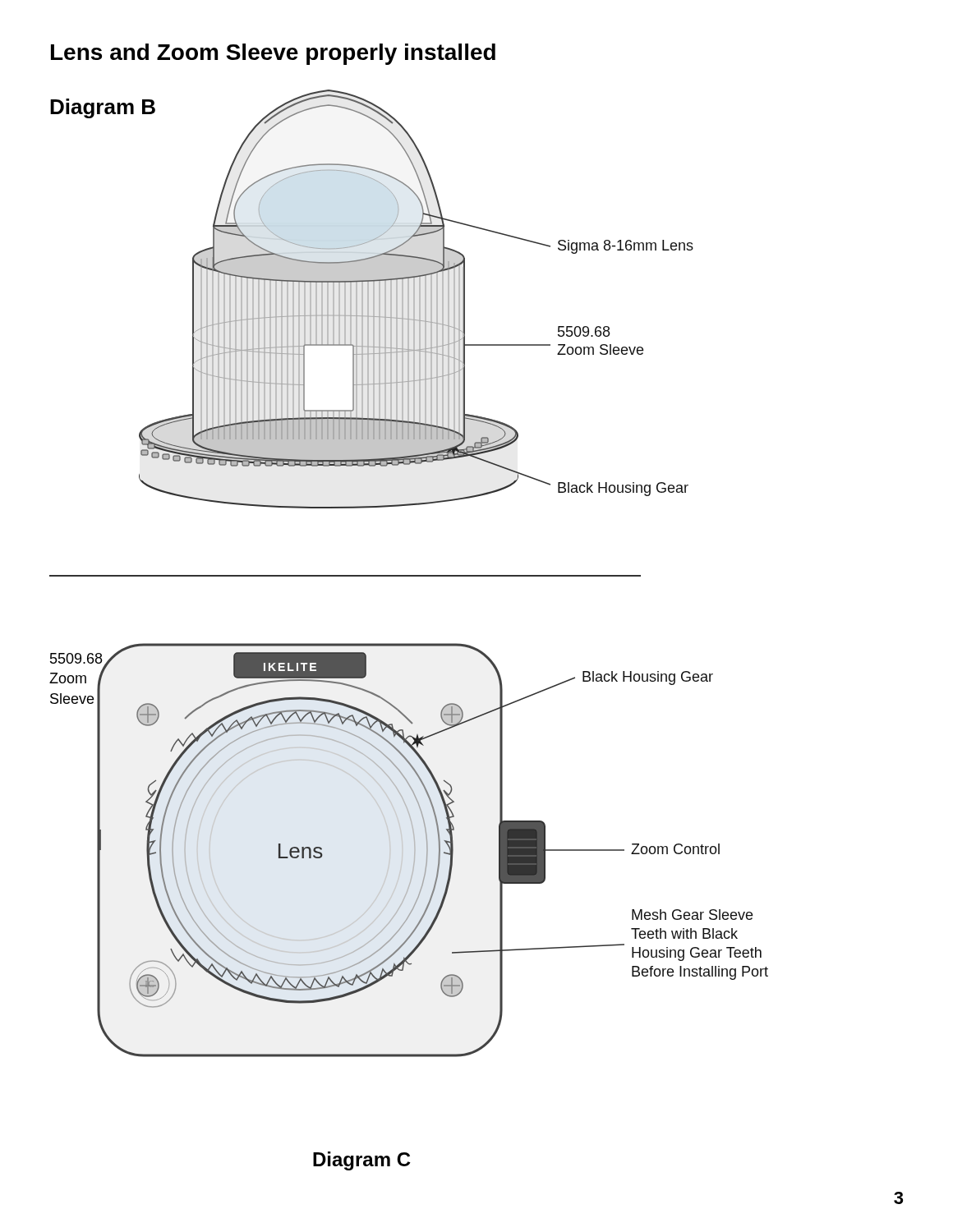This screenshot has height=1232, width=953.
Task: Find "Diagram B" on this page
Action: coord(103,107)
